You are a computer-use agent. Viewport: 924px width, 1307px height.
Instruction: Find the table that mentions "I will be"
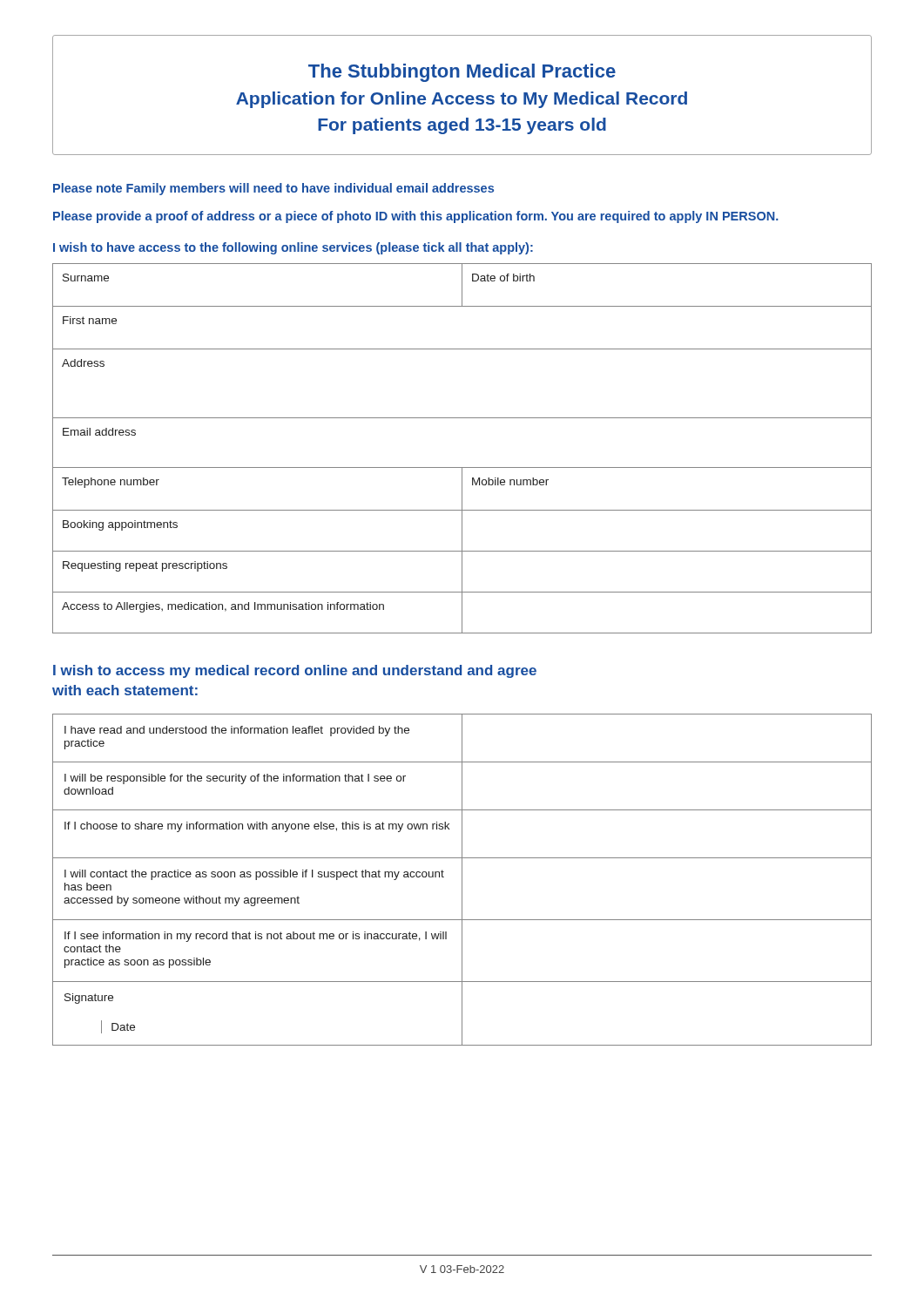pyautogui.click(x=462, y=879)
